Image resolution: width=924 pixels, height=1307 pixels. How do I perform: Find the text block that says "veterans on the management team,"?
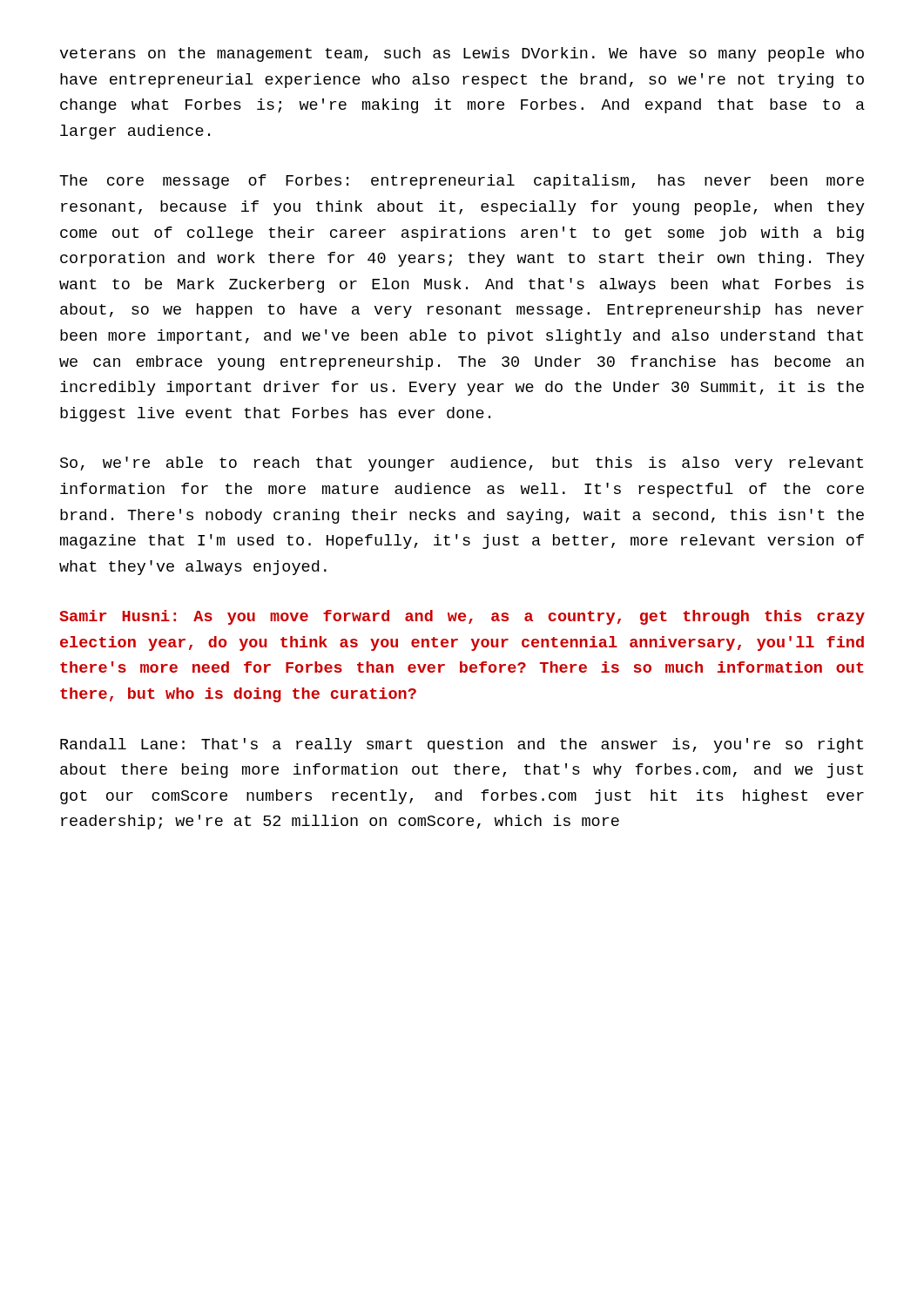pos(462,93)
